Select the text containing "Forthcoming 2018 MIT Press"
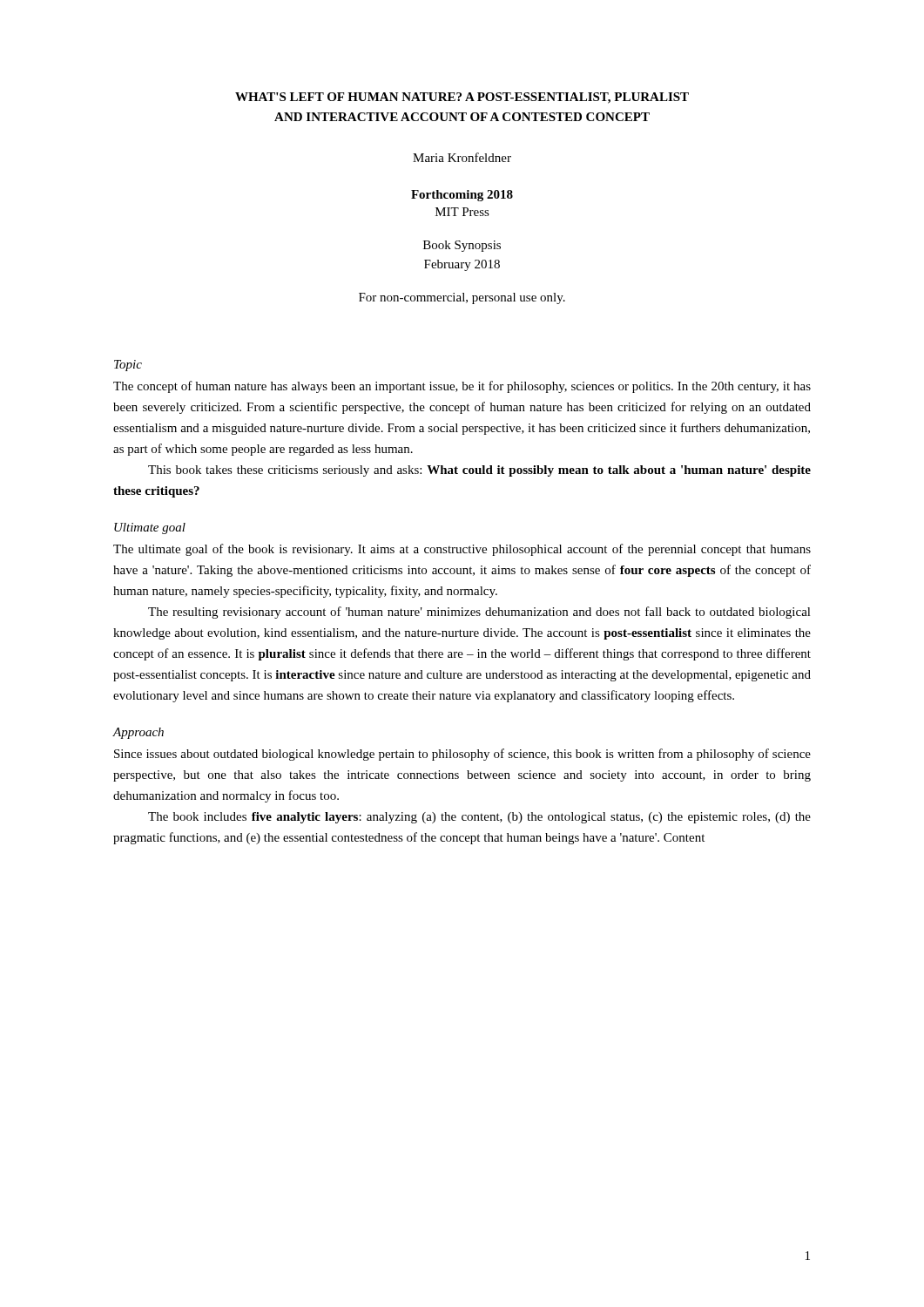Image resolution: width=924 pixels, height=1307 pixels. [x=462, y=202]
